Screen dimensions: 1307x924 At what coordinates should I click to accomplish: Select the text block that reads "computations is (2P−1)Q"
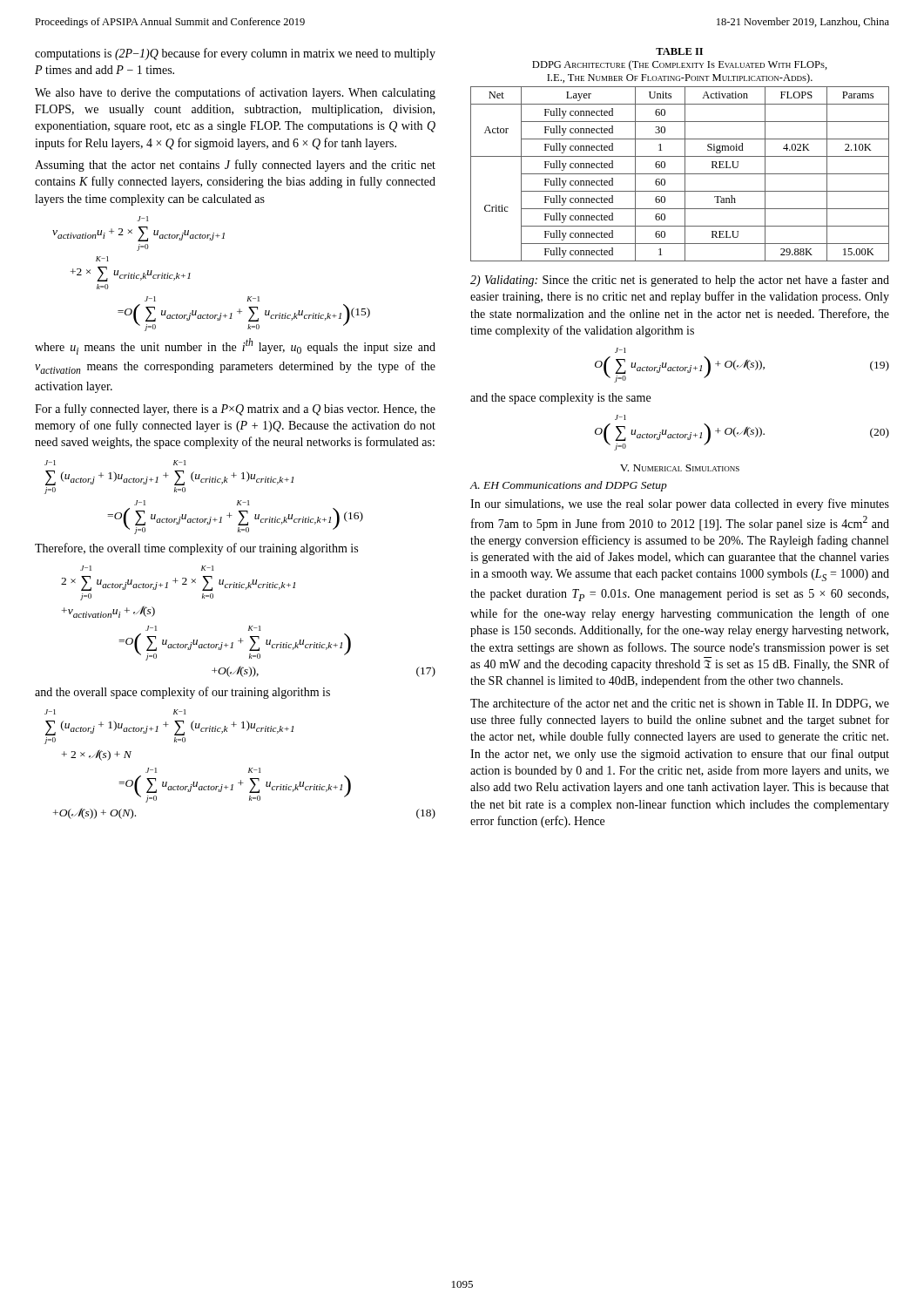coord(235,126)
